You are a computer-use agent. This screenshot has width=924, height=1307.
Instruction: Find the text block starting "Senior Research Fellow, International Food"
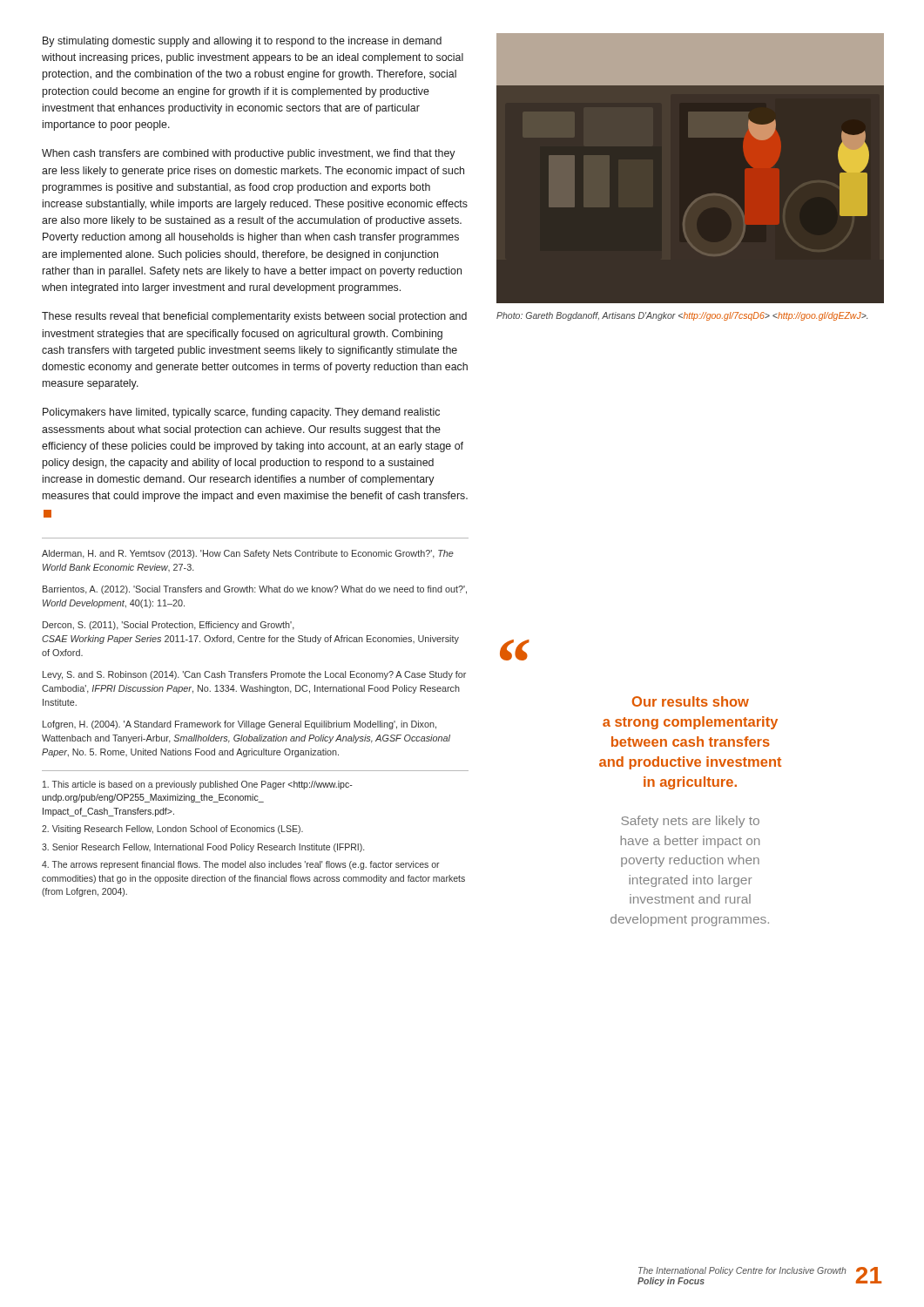coord(203,847)
